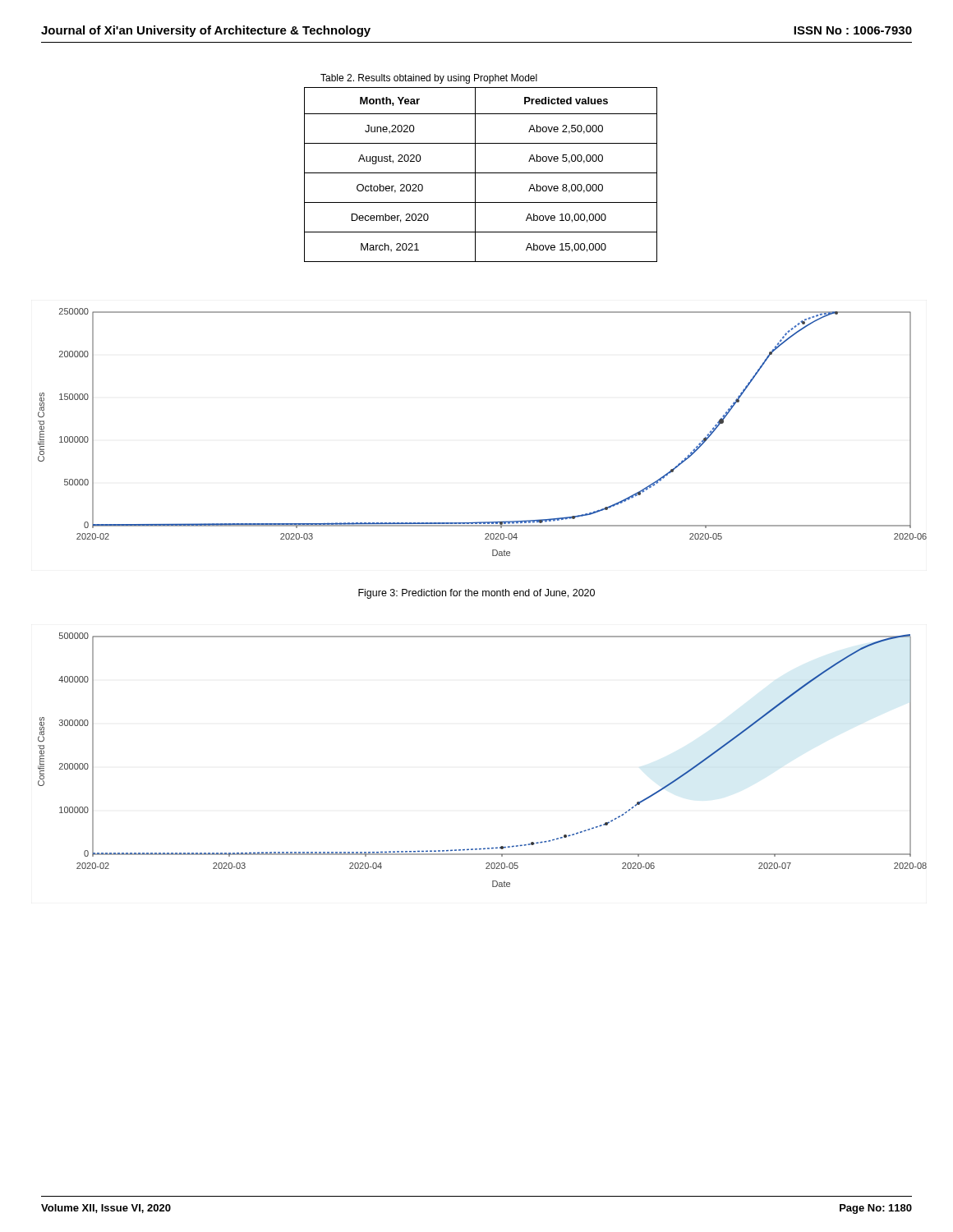Image resolution: width=953 pixels, height=1232 pixels.
Task: Navigate to the block starting "Table 2. Results obtained"
Action: 429,78
